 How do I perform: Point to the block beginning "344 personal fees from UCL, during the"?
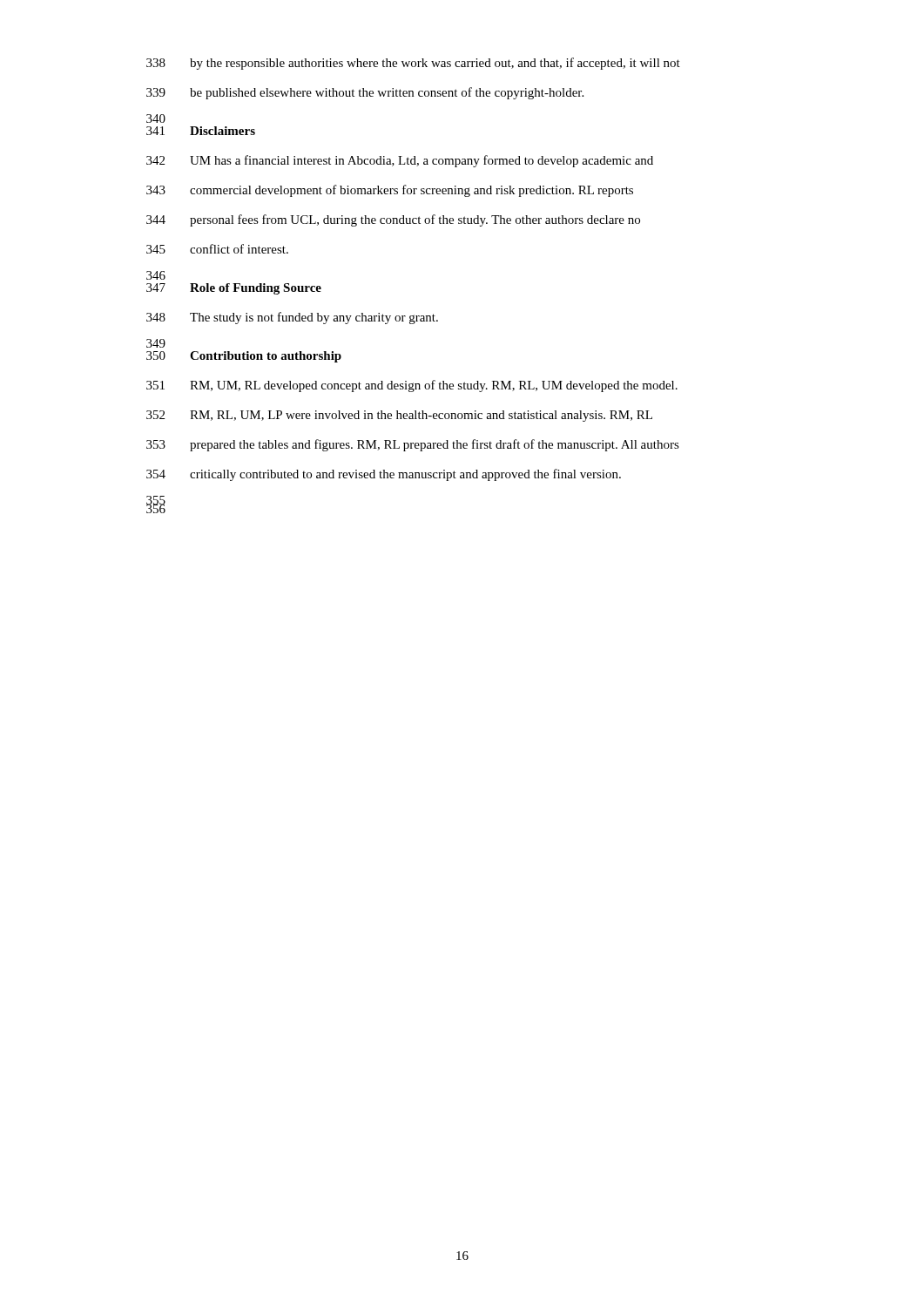483,220
